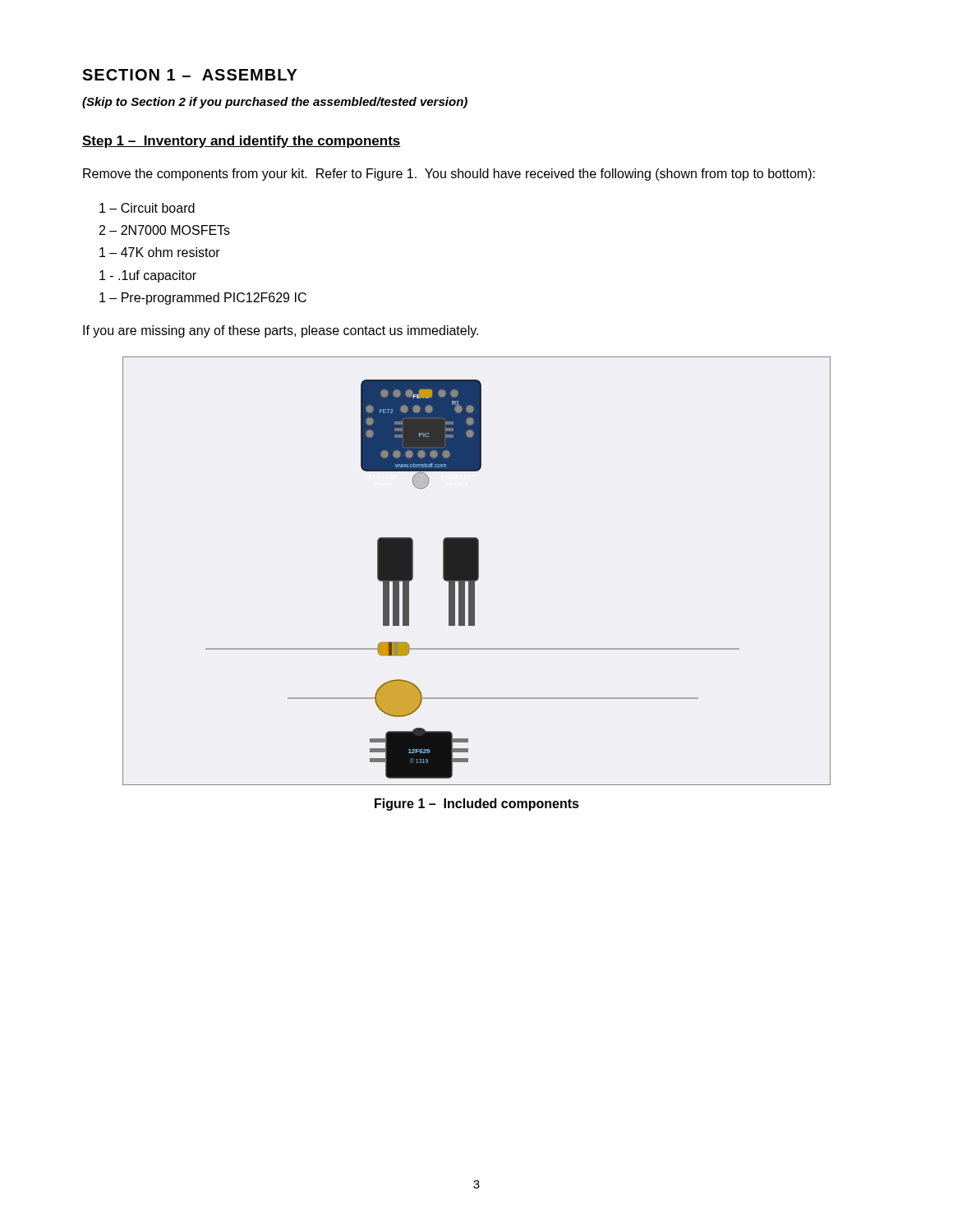Navigate to the passage starting "SECTION 1 – ASSEMBLY"
Viewport: 953px width, 1232px height.
pos(190,75)
